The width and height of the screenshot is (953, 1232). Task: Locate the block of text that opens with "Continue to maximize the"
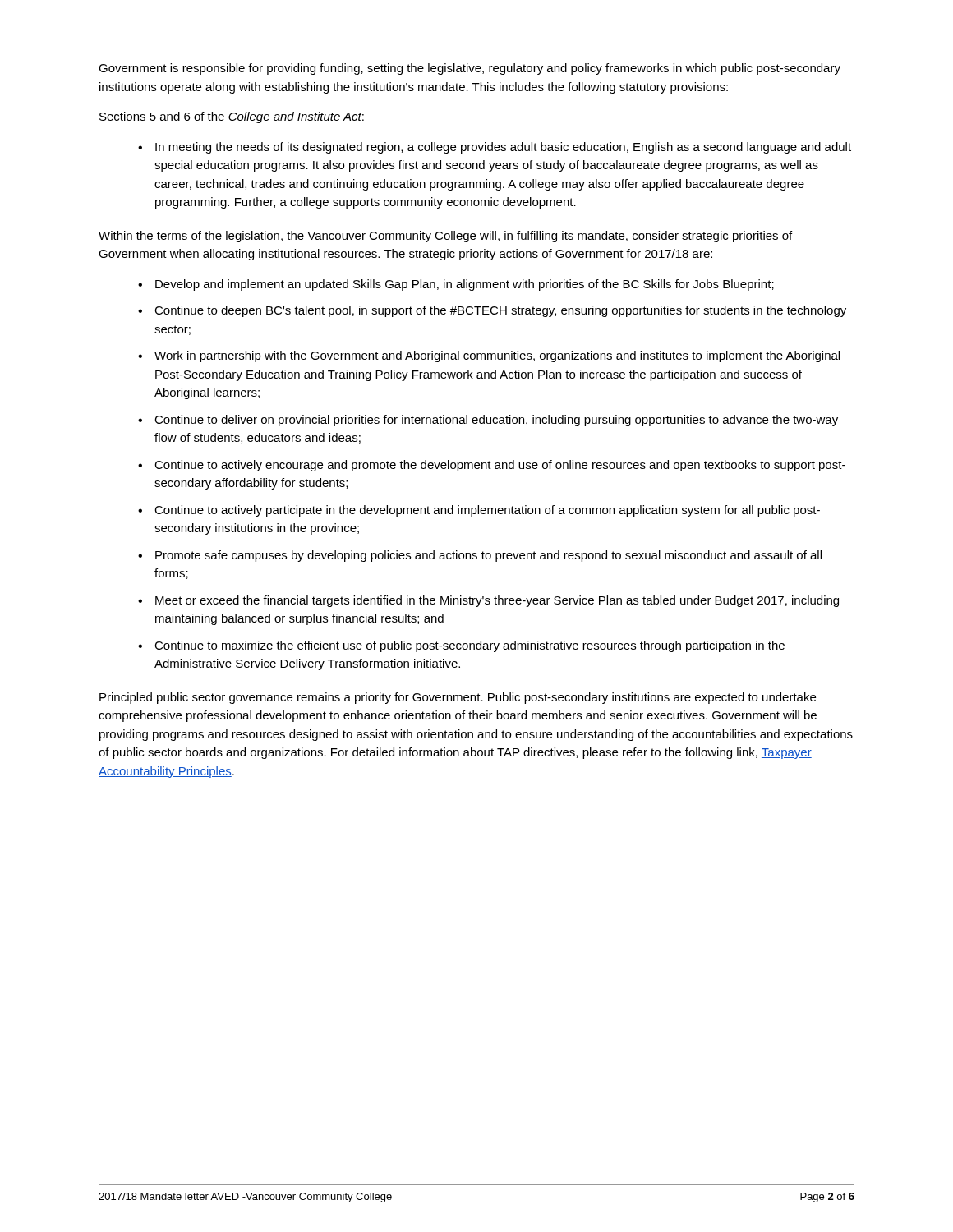pos(470,654)
